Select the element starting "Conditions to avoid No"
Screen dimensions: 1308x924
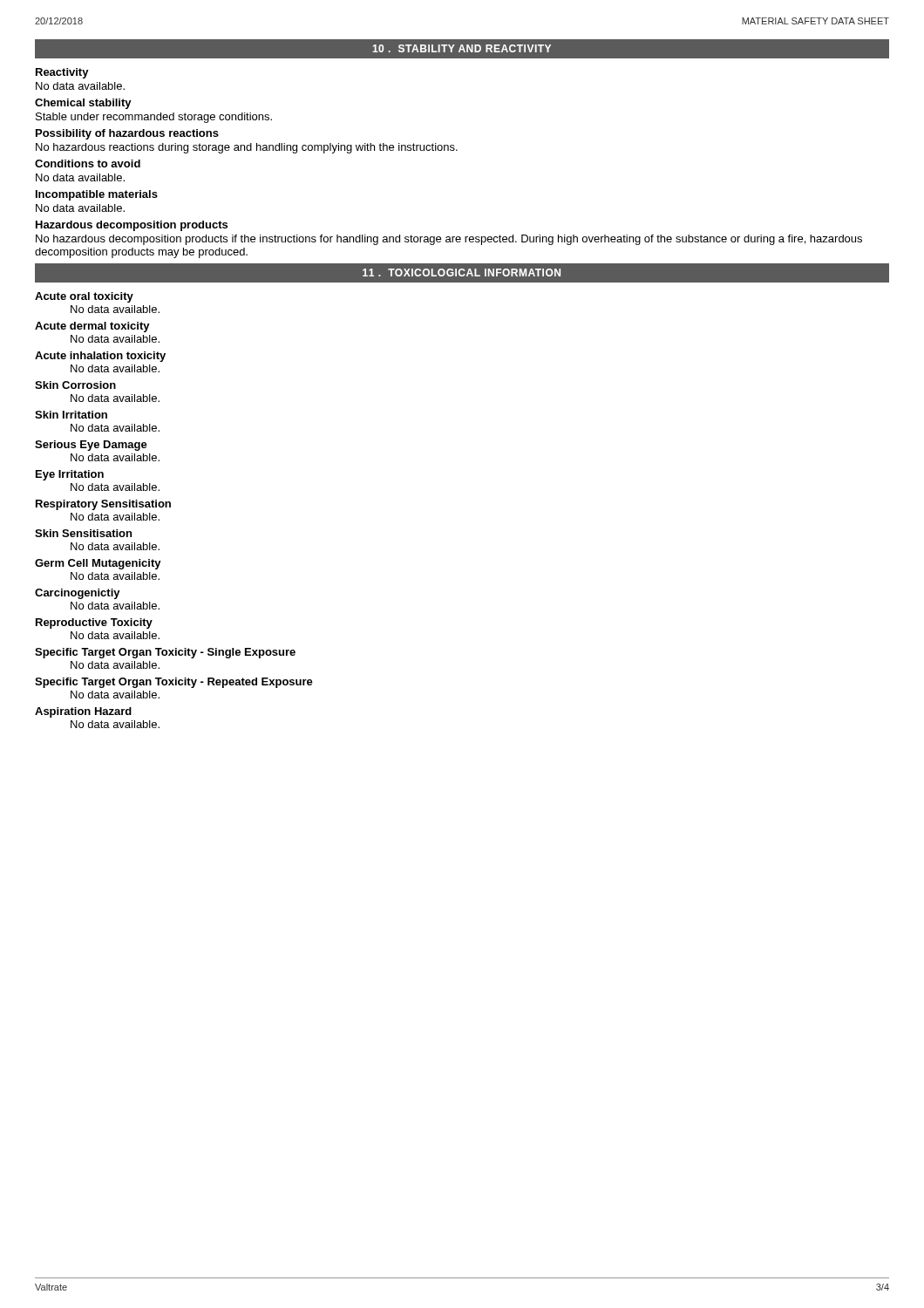click(x=88, y=164)
